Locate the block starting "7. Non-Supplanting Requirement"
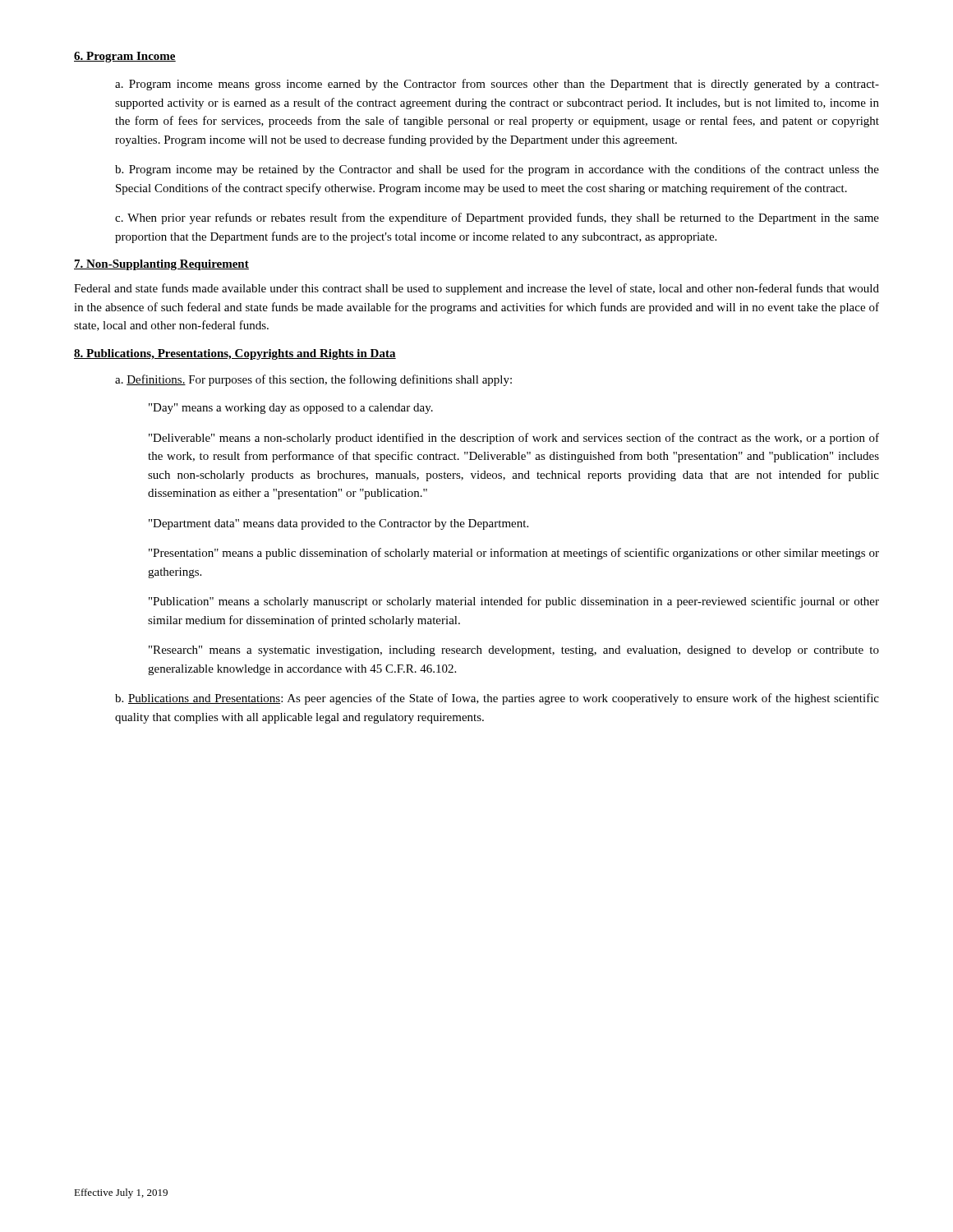 coord(161,264)
